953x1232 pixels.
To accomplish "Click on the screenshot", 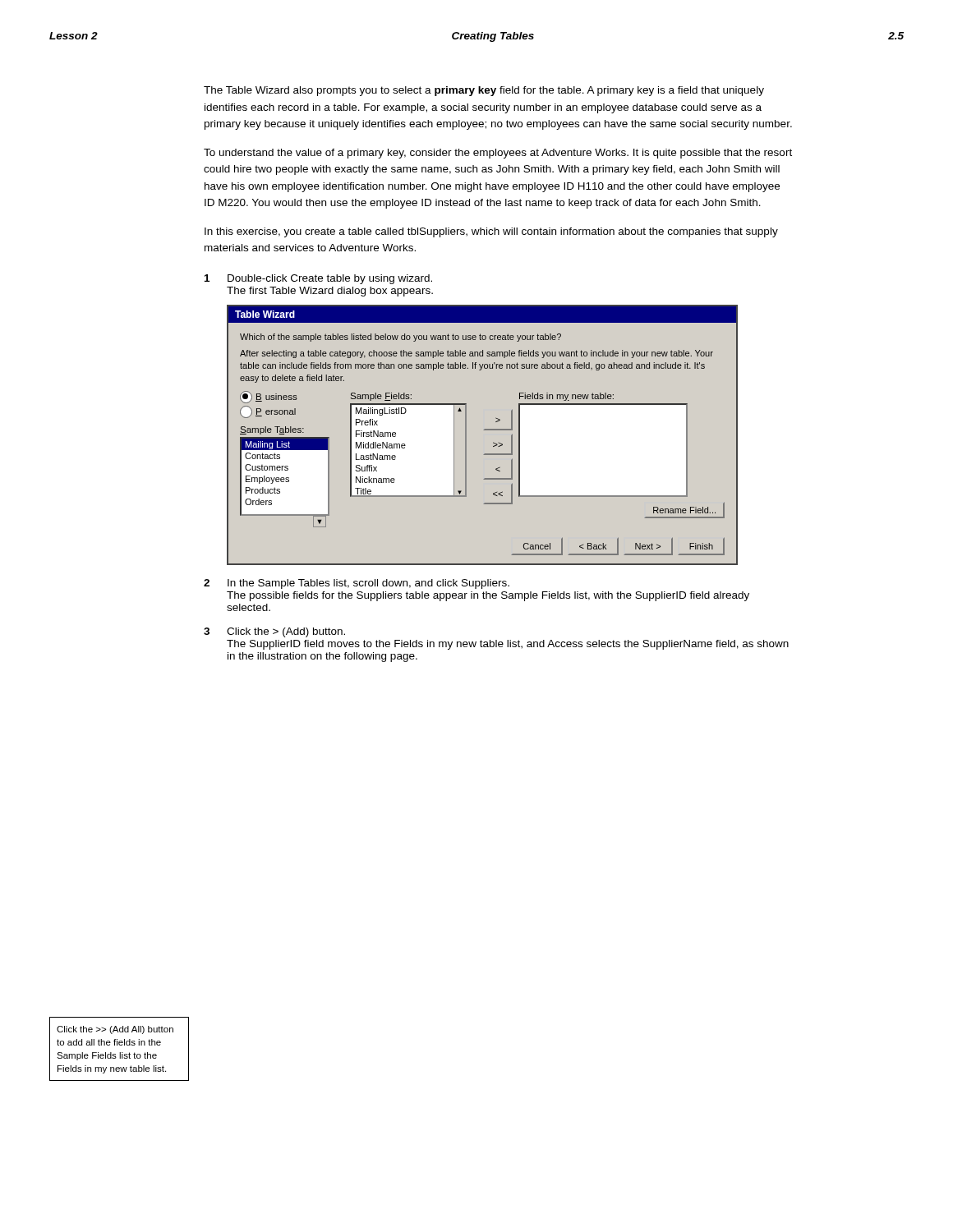I will pos(482,435).
